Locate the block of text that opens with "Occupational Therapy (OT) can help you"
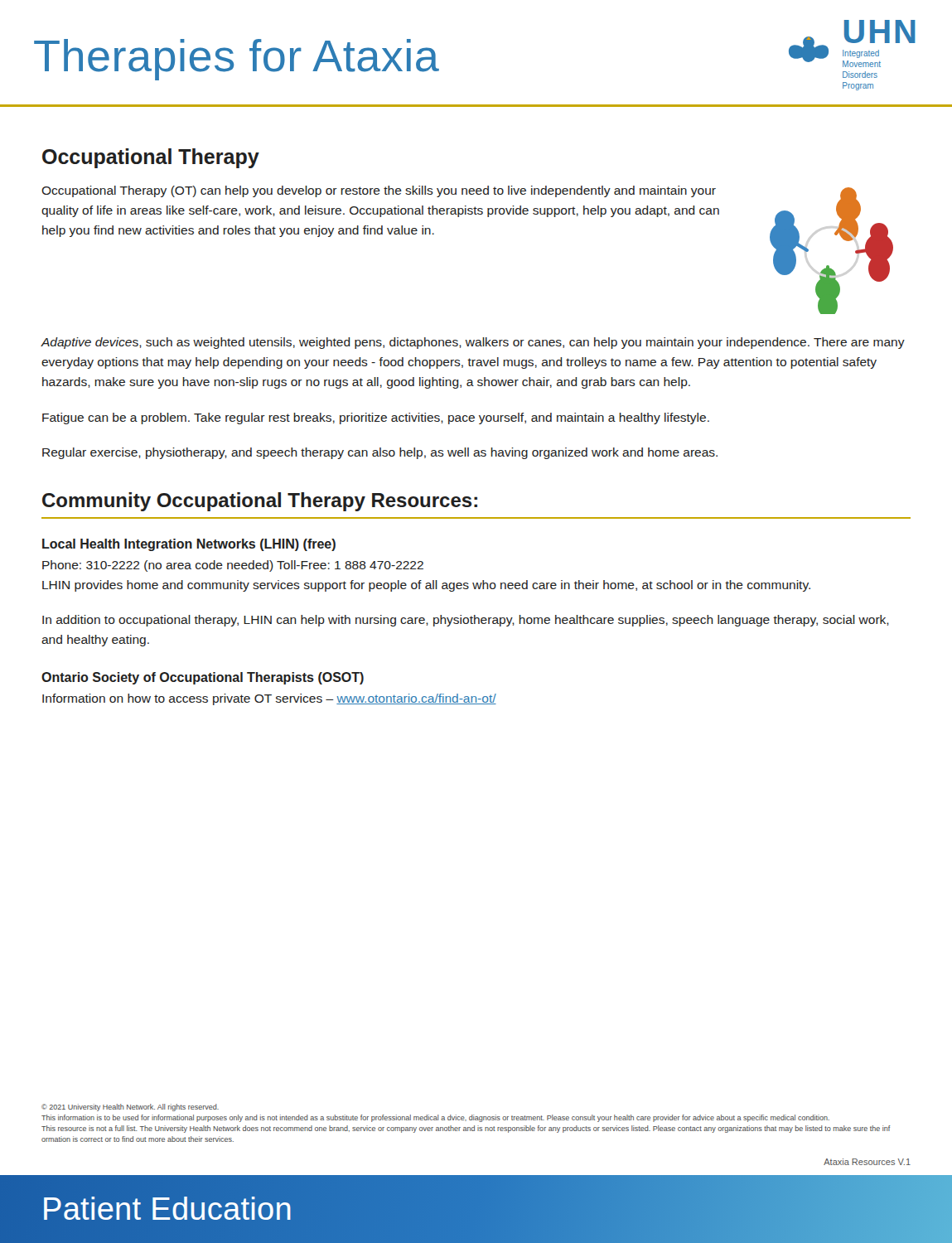This screenshot has height=1243, width=952. [381, 210]
